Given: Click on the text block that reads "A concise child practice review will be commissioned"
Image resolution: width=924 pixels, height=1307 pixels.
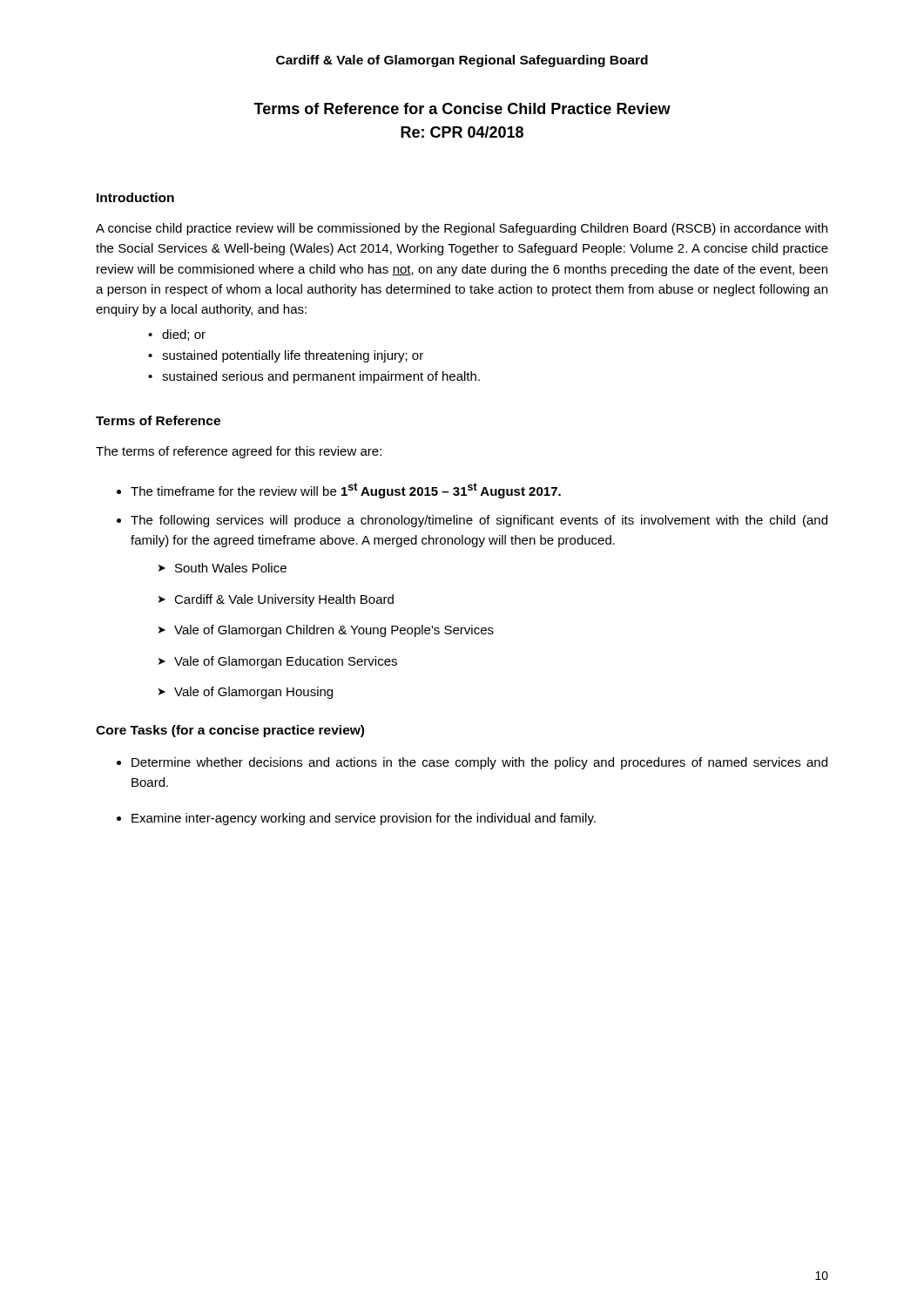Looking at the screenshot, I should [462, 268].
